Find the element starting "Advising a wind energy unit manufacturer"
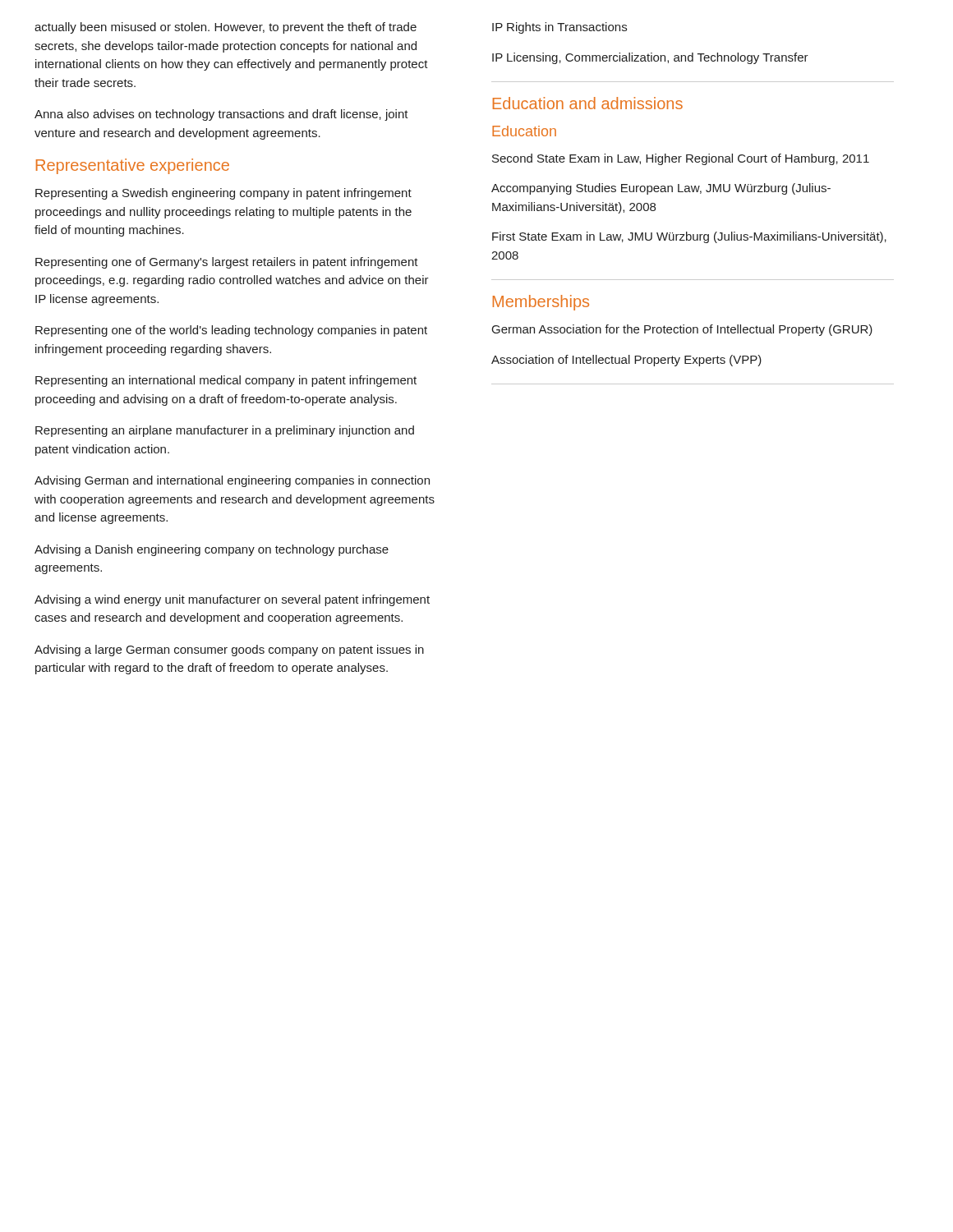The image size is (953, 1232). click(236, 609)
